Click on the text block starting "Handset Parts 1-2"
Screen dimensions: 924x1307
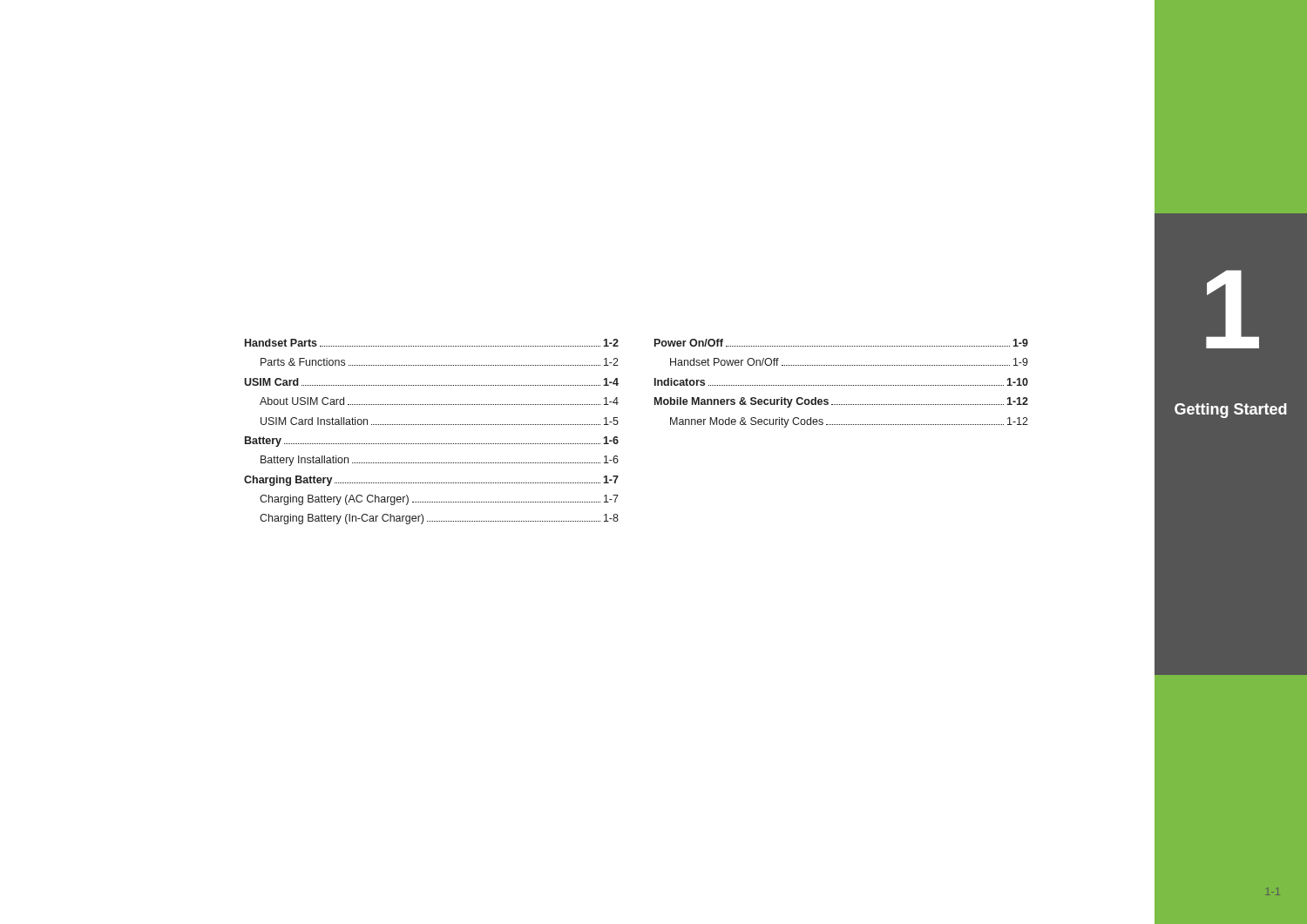431,344
